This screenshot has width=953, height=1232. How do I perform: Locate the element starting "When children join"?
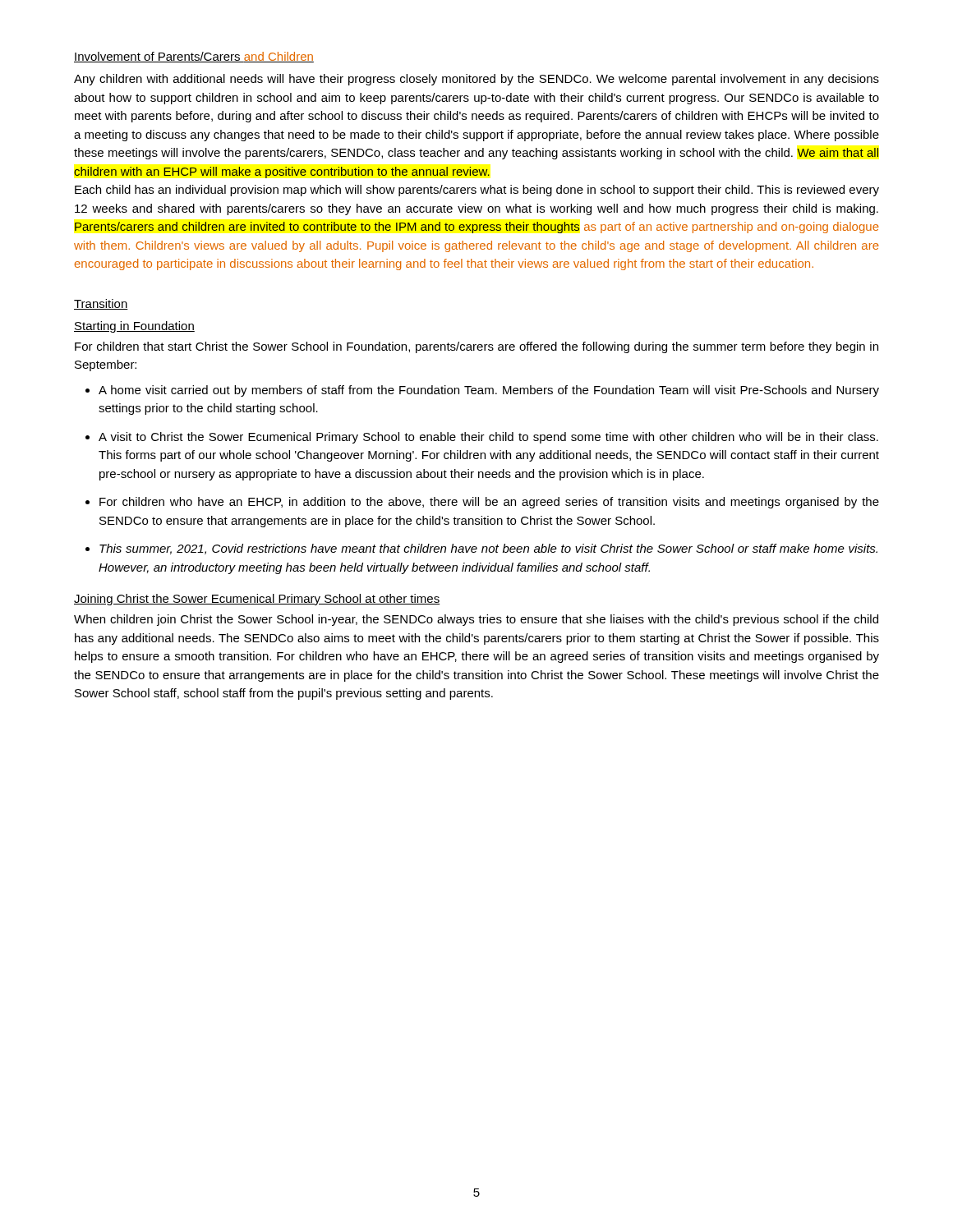click(476, 656)
